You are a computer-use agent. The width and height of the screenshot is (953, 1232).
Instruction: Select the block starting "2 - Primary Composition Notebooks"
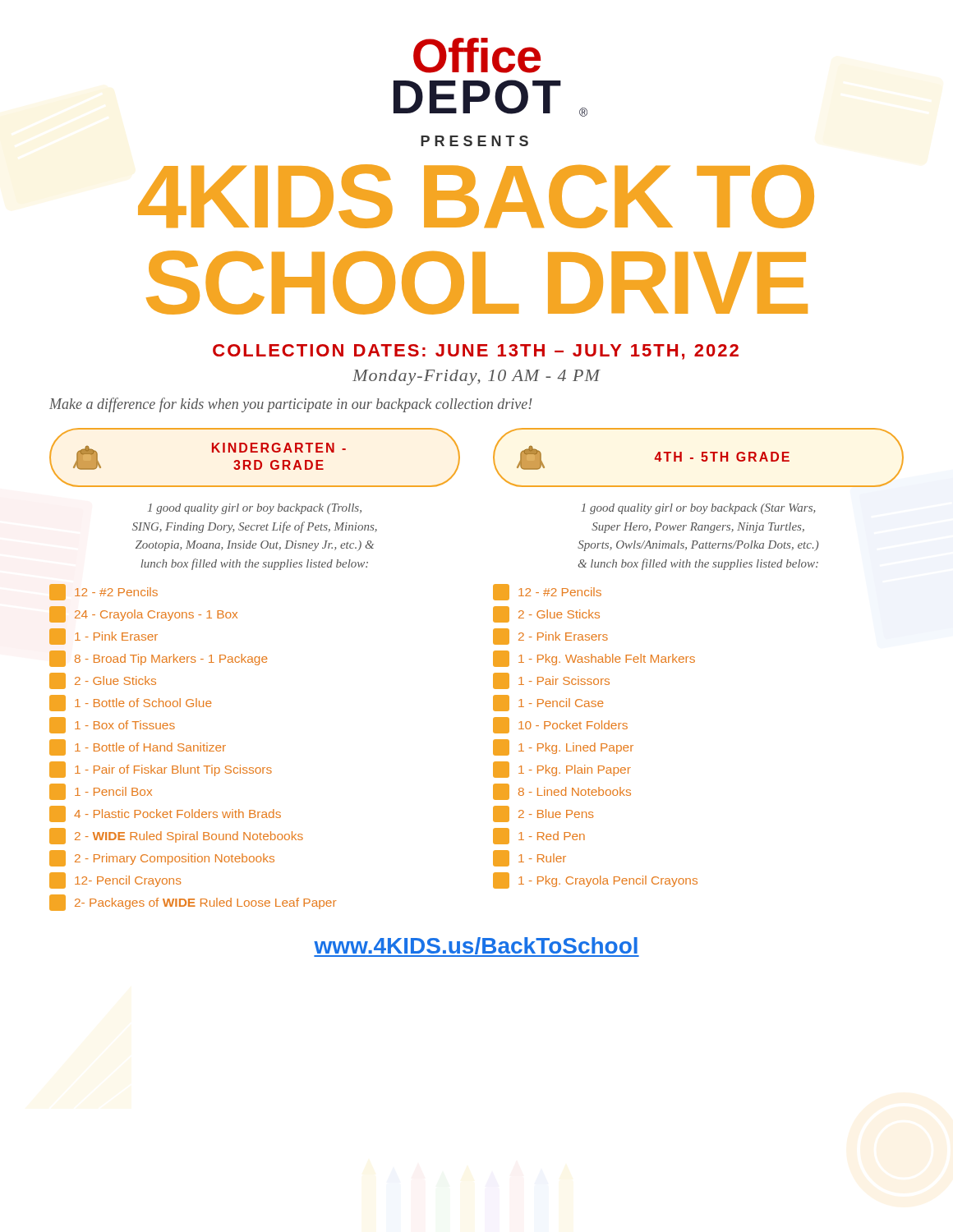[x=162, y=858]
